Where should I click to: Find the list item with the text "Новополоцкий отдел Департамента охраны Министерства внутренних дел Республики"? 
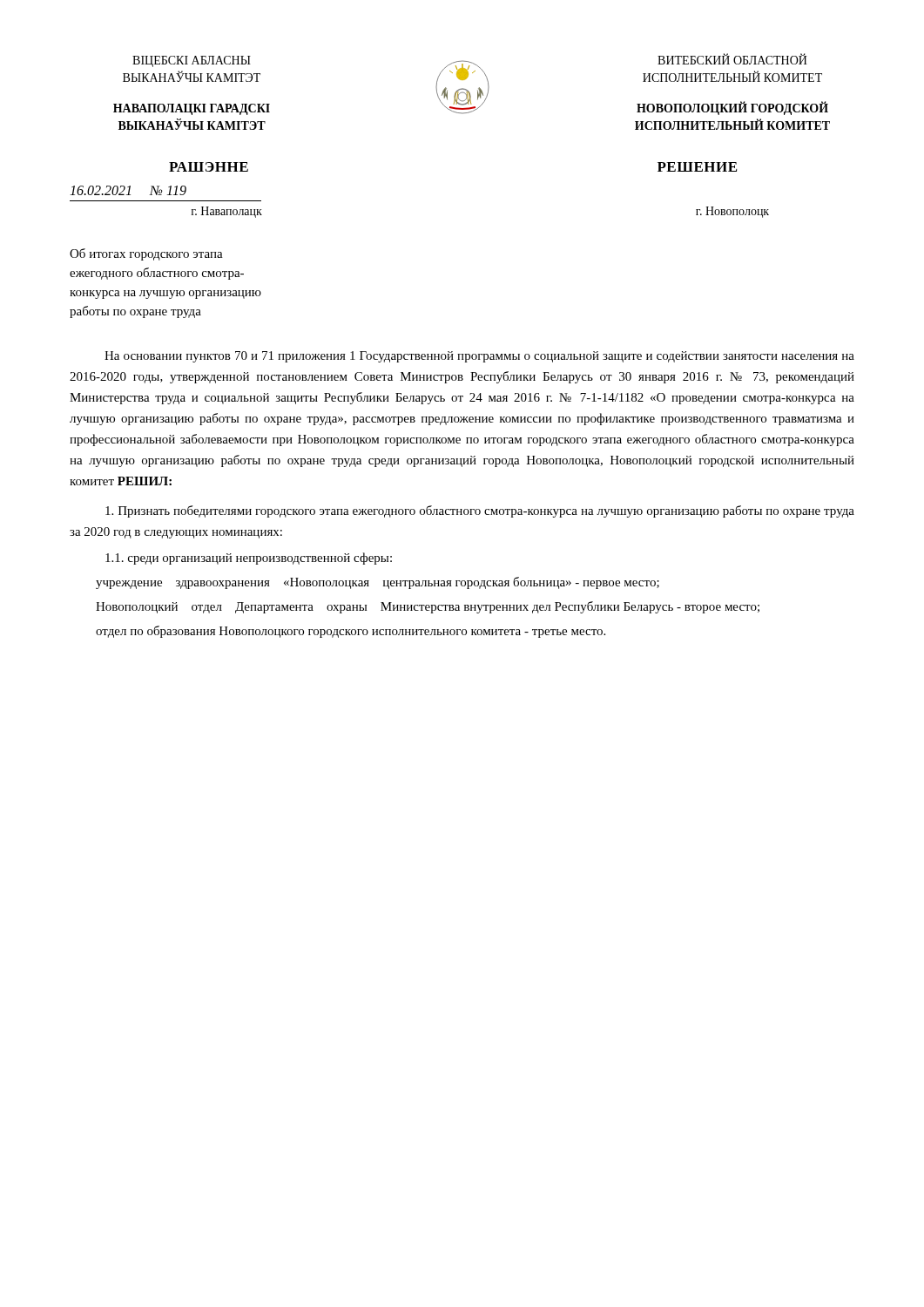click(x=415, y=607)
